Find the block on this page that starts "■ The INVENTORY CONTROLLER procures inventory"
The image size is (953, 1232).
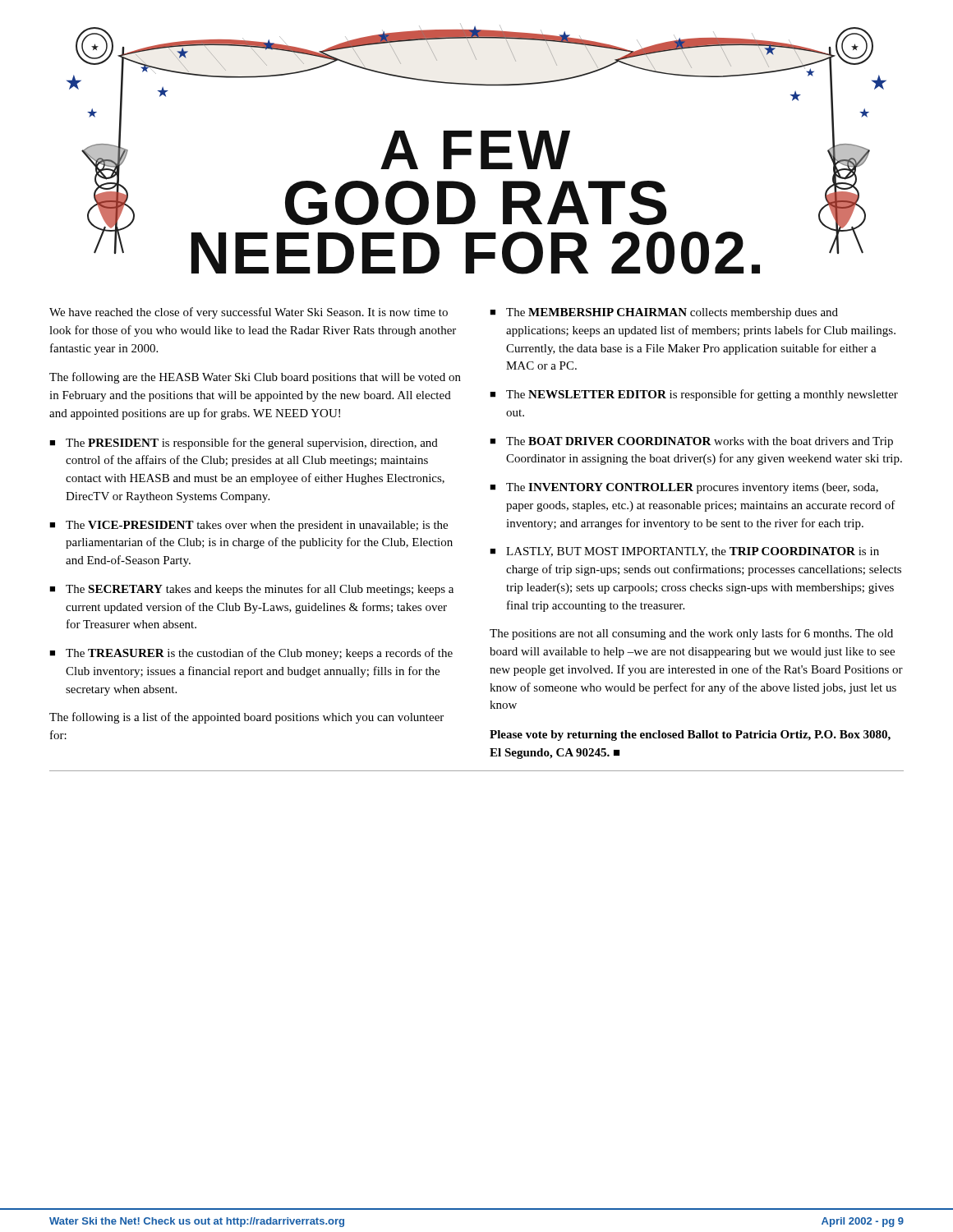[697, 506]
